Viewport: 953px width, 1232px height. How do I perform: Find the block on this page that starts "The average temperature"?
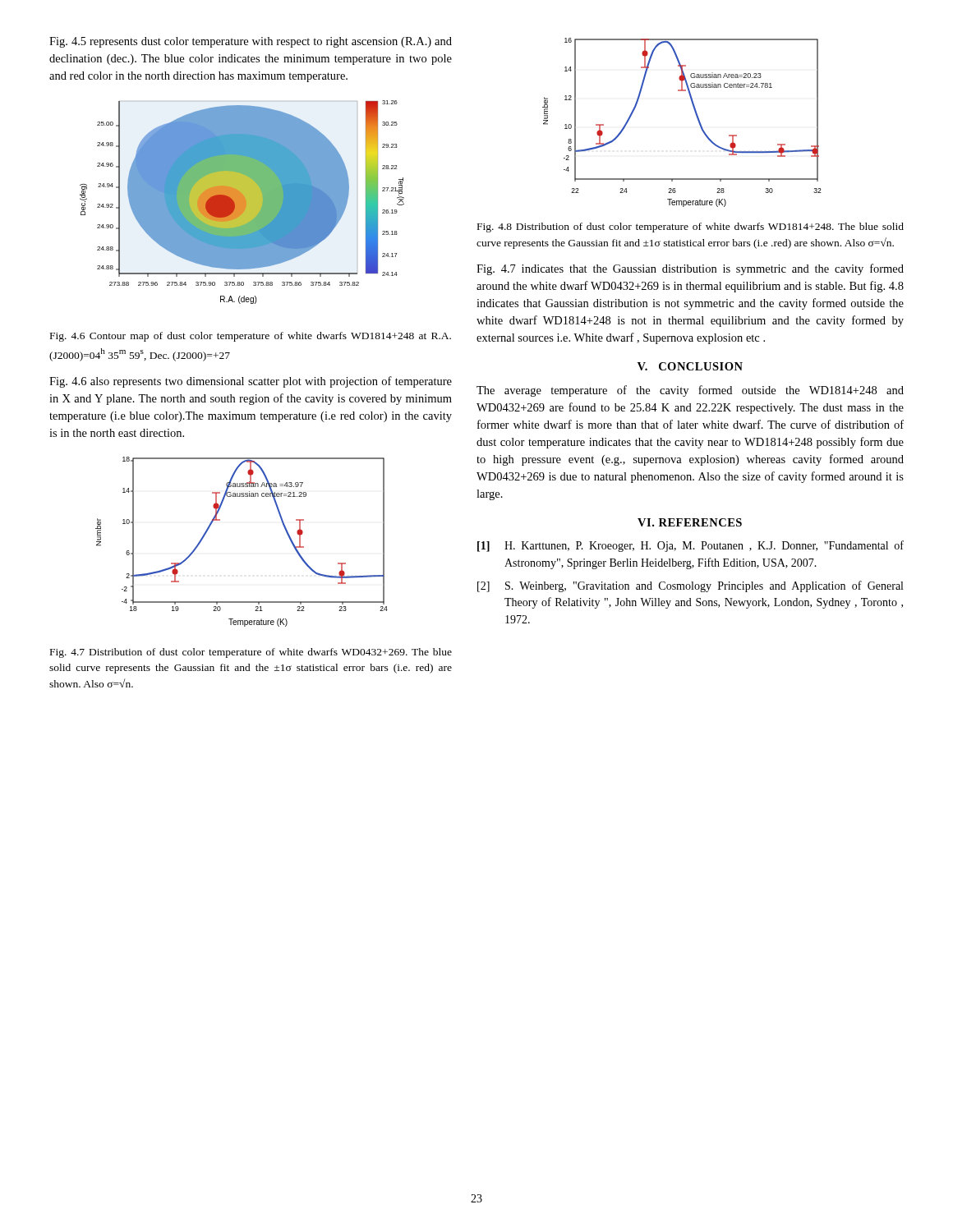[690, 442]
